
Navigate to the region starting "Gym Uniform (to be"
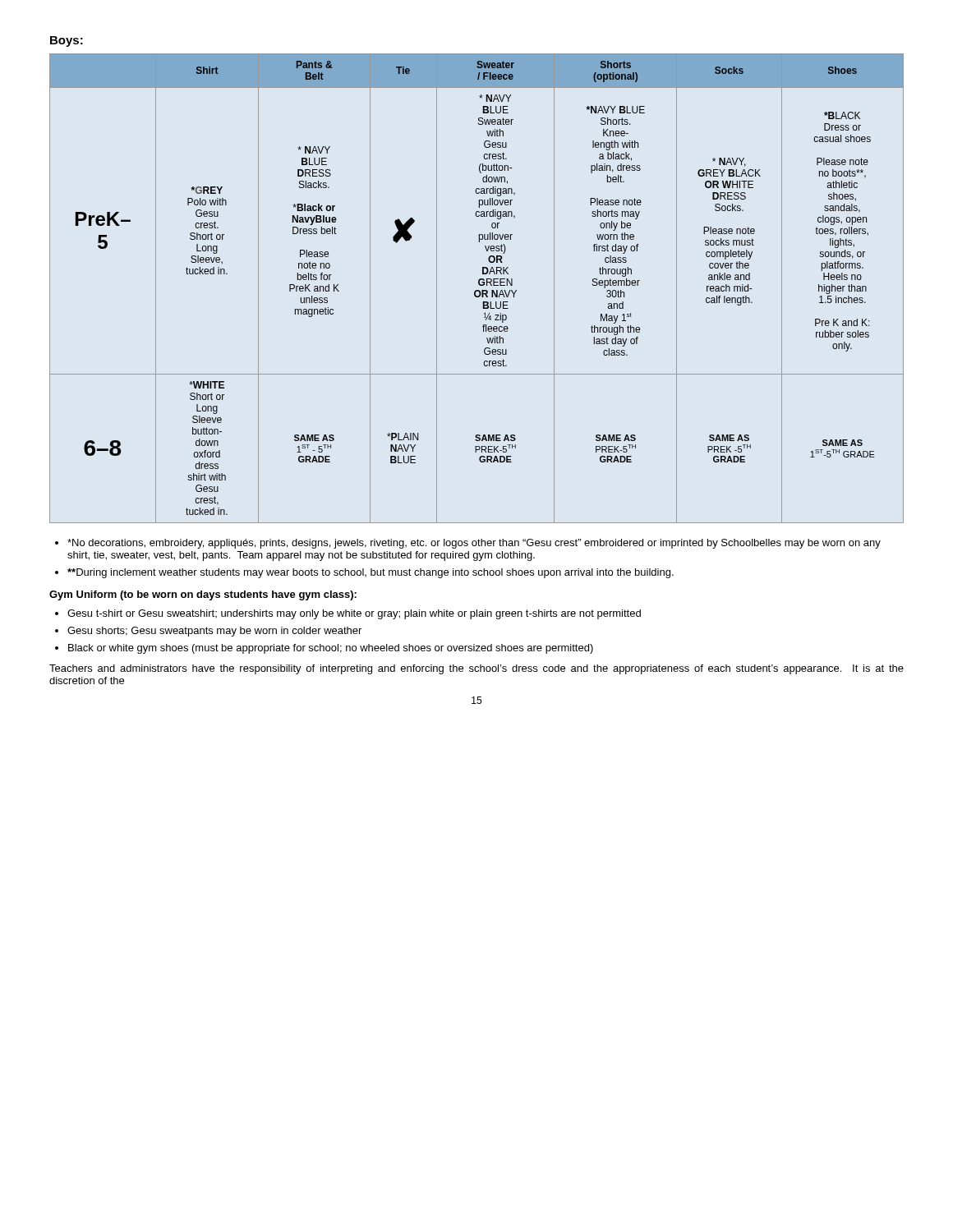click(203, 594)
